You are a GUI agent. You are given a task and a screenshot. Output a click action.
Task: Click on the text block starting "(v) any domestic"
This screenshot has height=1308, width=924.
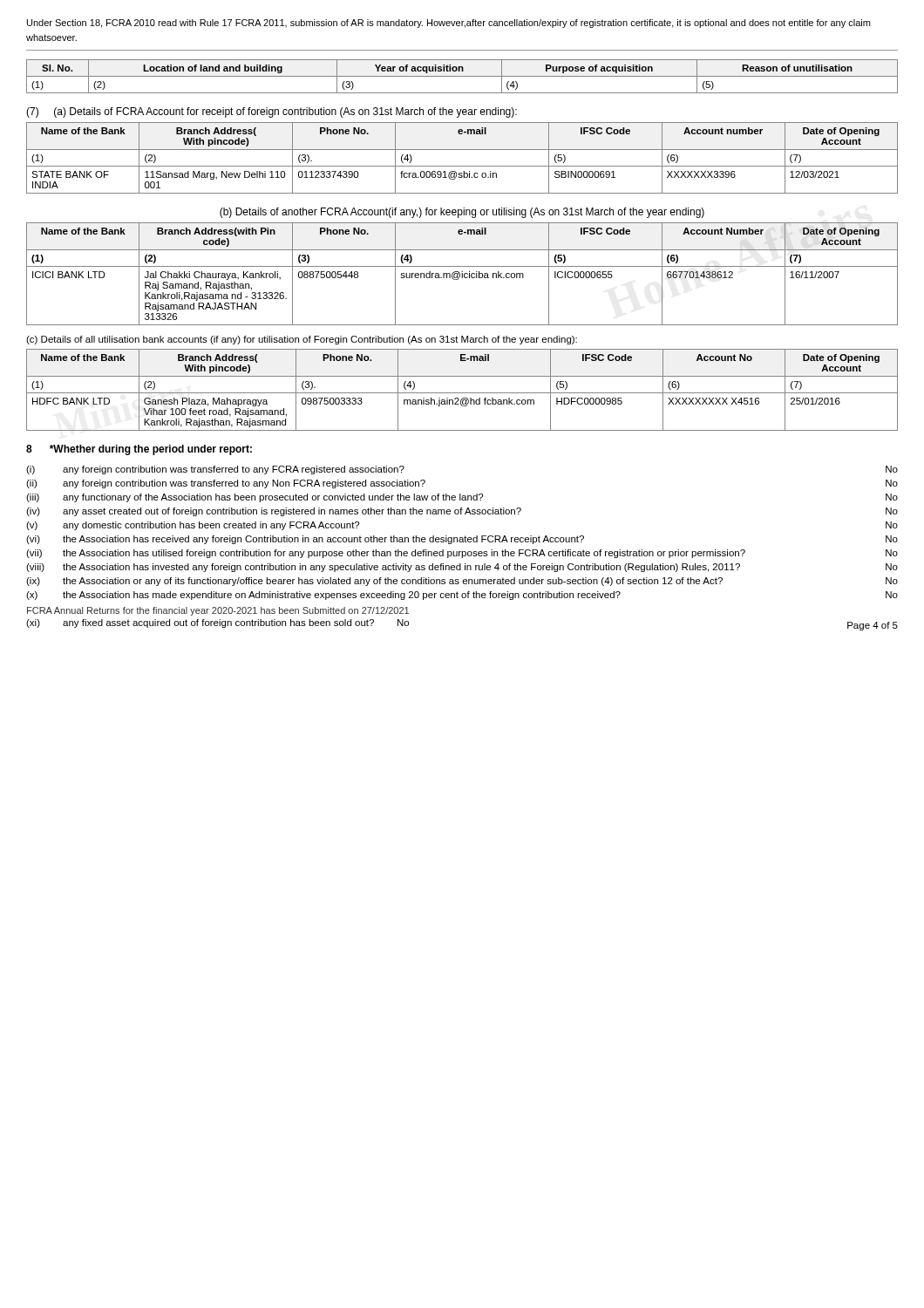462,525
